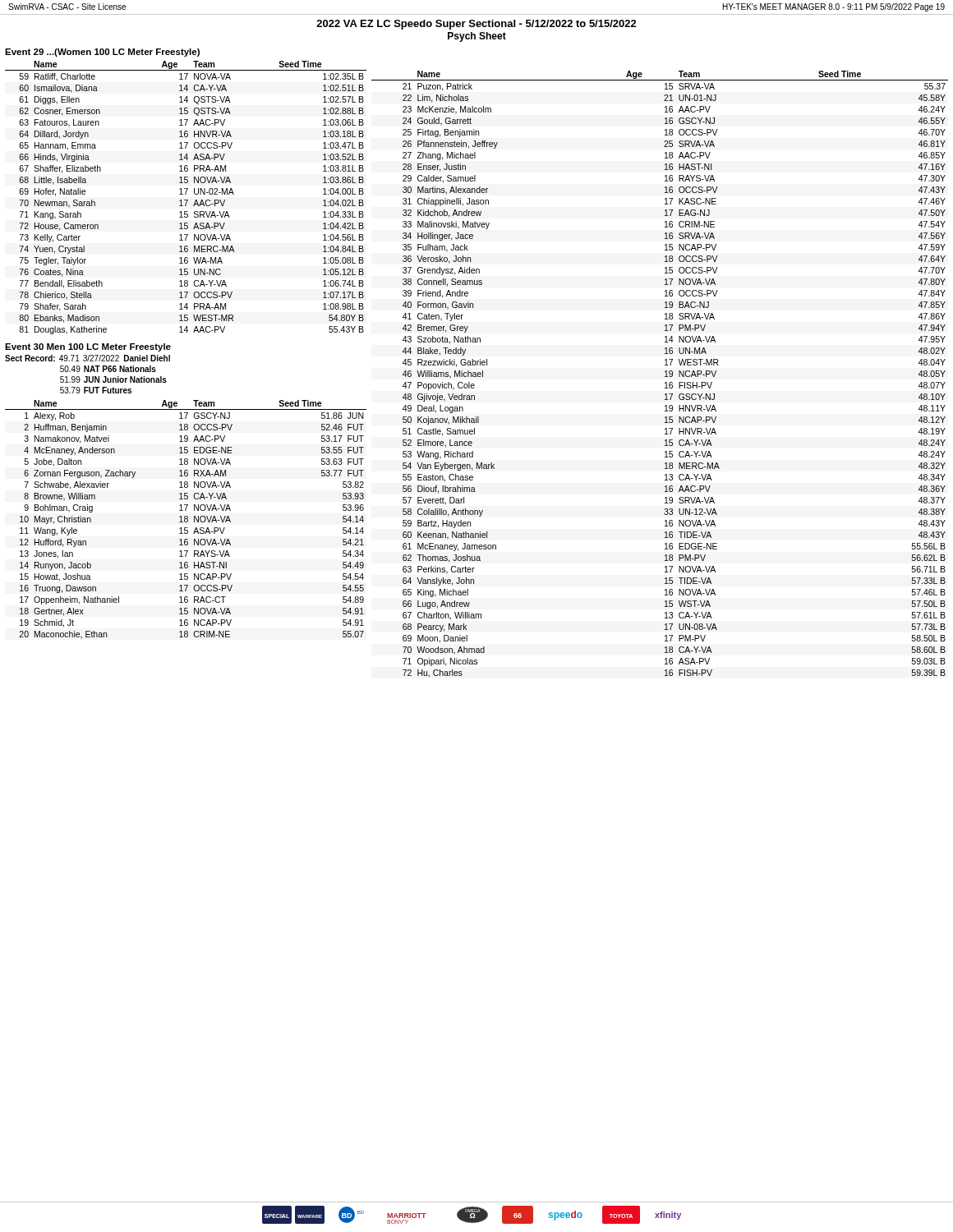Click on the table containing "Vanslyke, John"
Viewport: 953px width, 1232px height.
pyautogui.click(x=660, y=373)
